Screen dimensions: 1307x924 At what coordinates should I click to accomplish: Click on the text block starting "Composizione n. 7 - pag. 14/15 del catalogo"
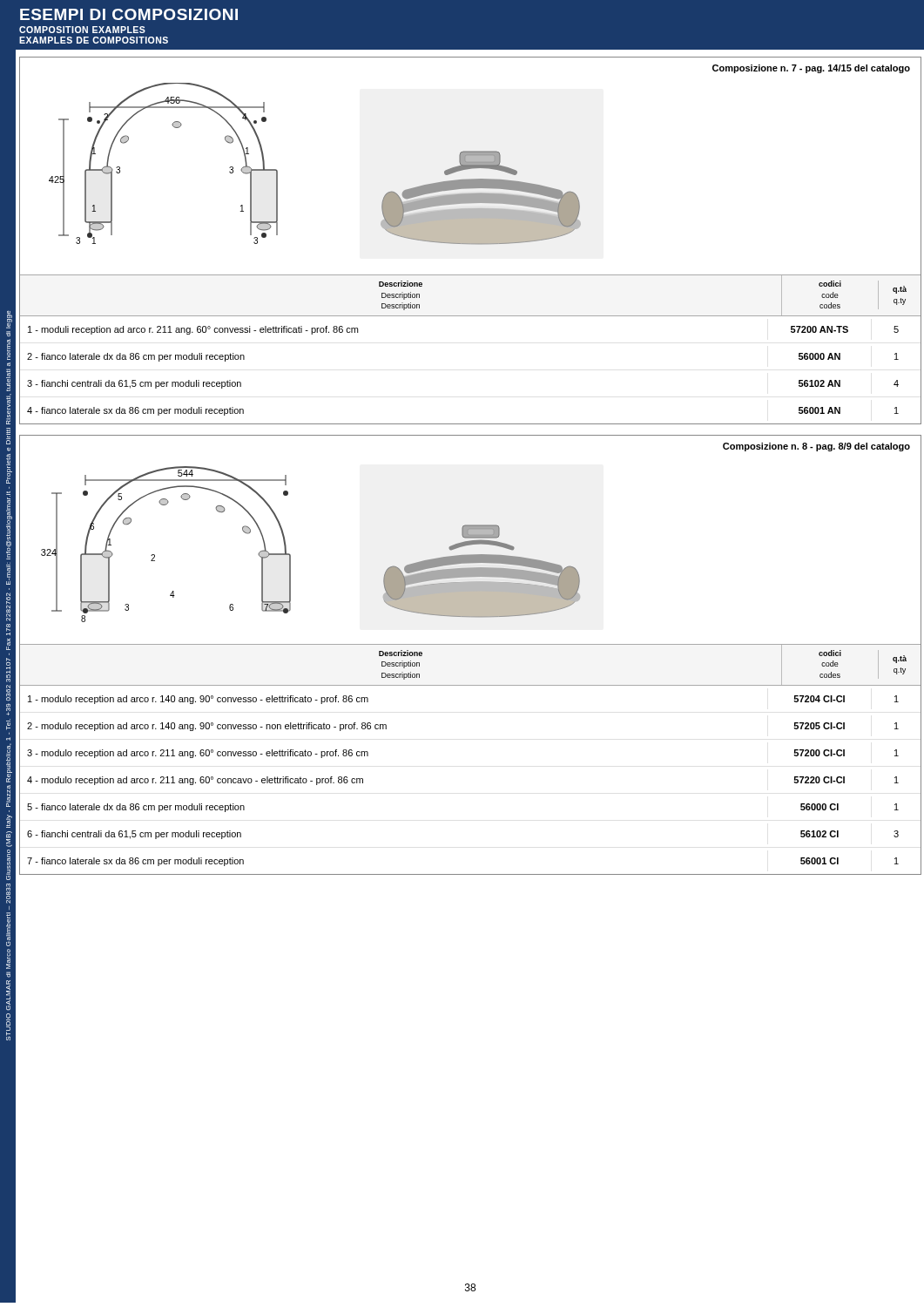(811, 68)
